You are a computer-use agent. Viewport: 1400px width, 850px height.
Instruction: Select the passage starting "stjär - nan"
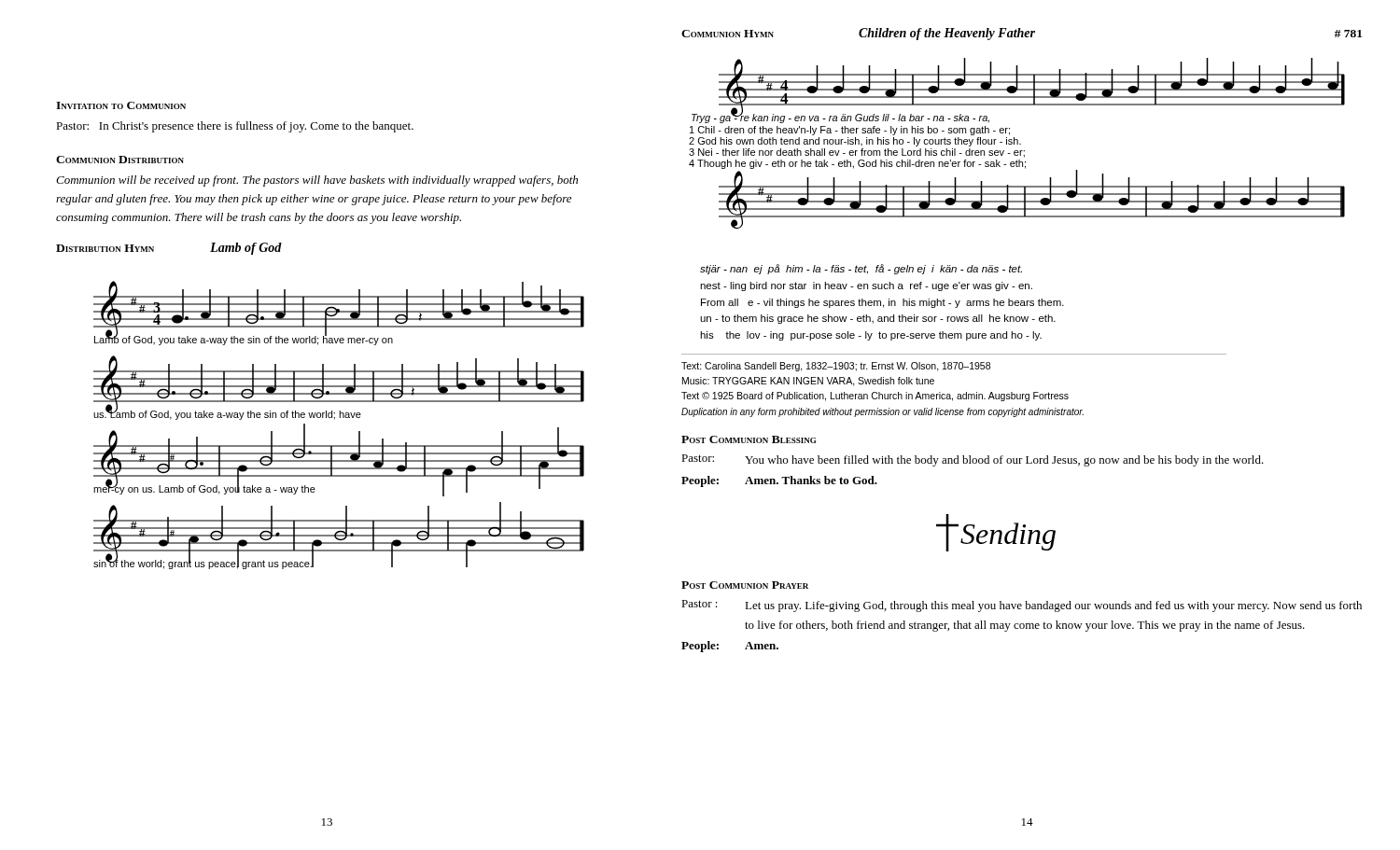point(1024,303)
